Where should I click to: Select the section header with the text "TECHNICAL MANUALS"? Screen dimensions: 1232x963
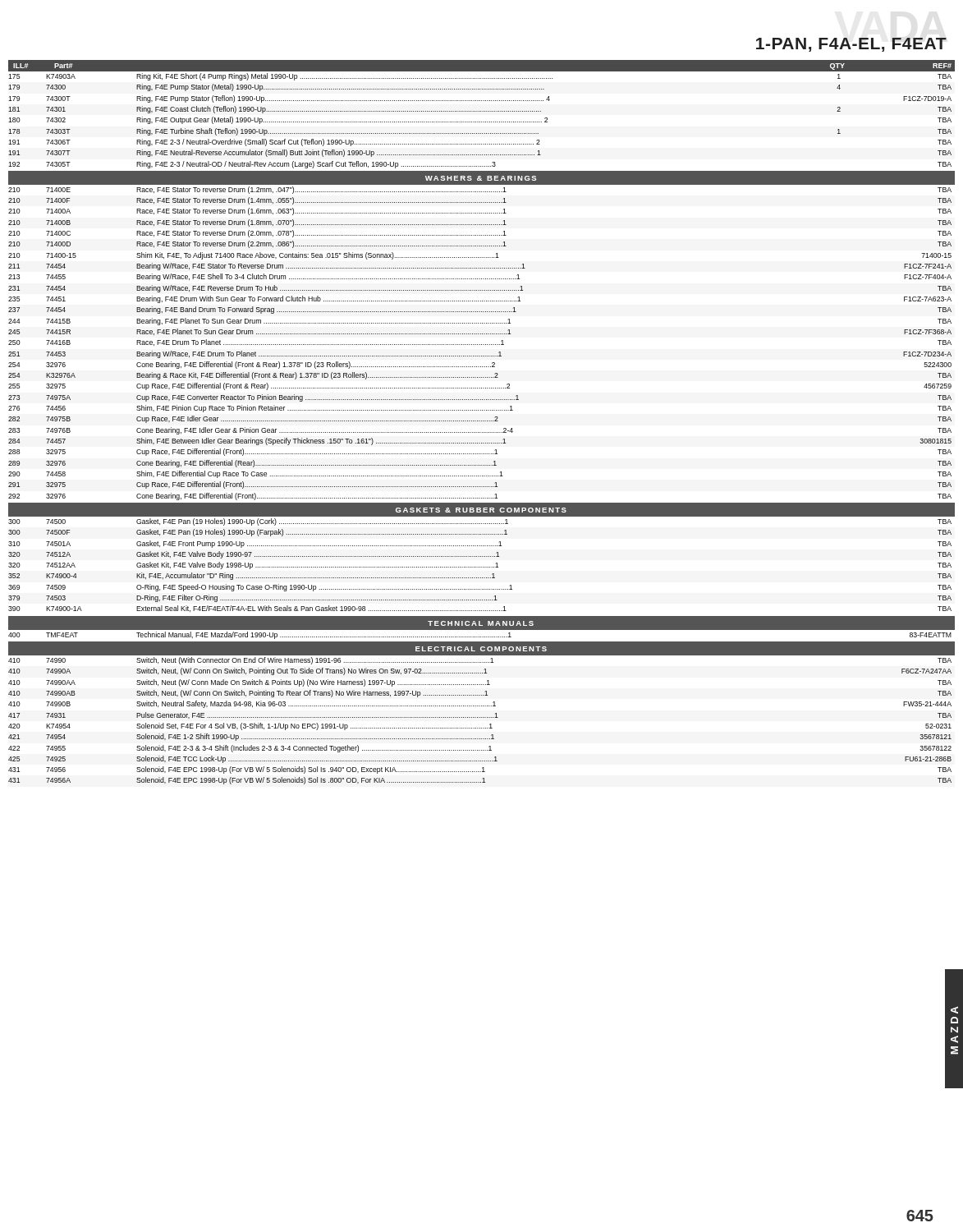(482, 623)
